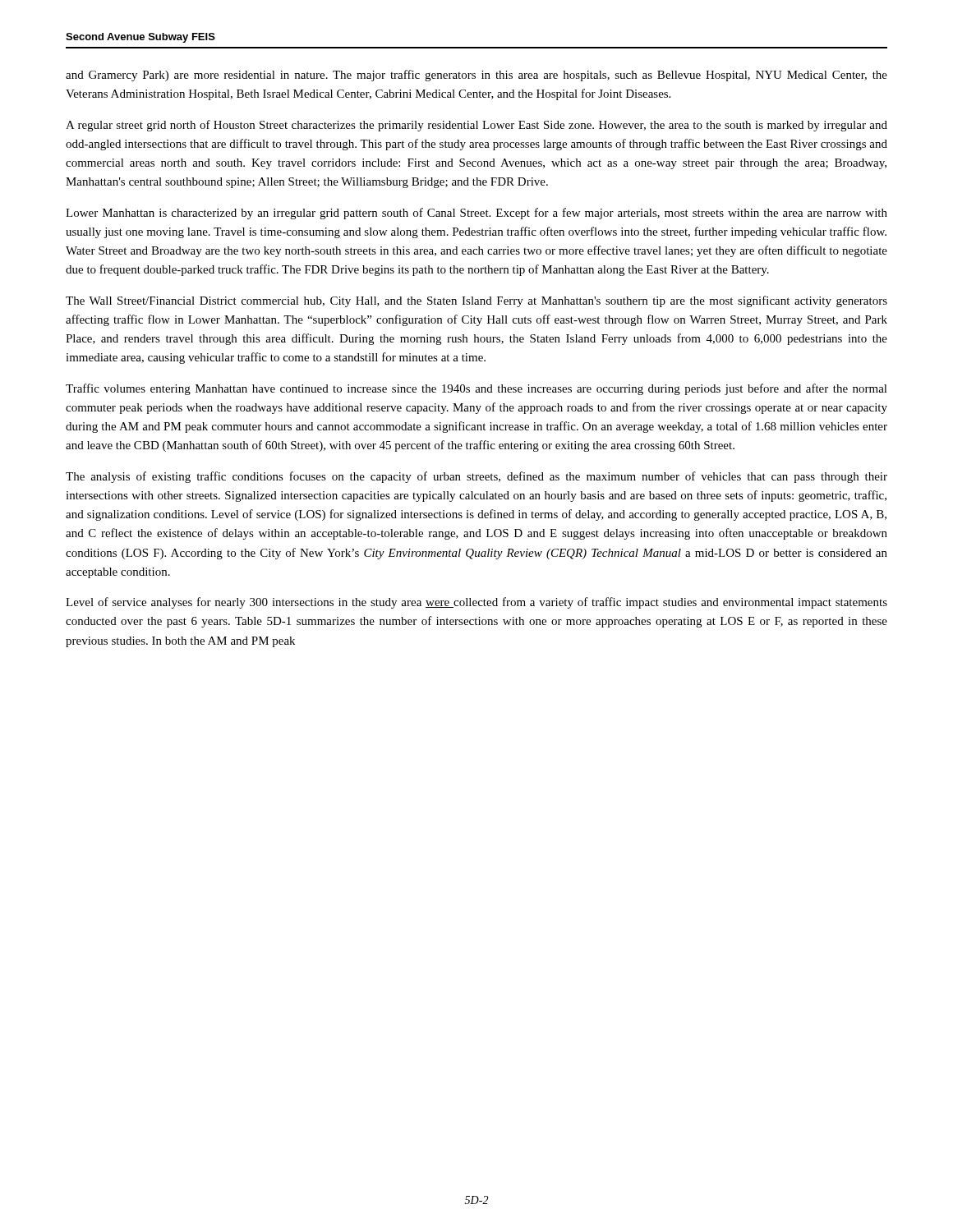Click the passage that begins "A regular street grid north of"
This screenshot has width=953, height=1232.
[476, 153]
